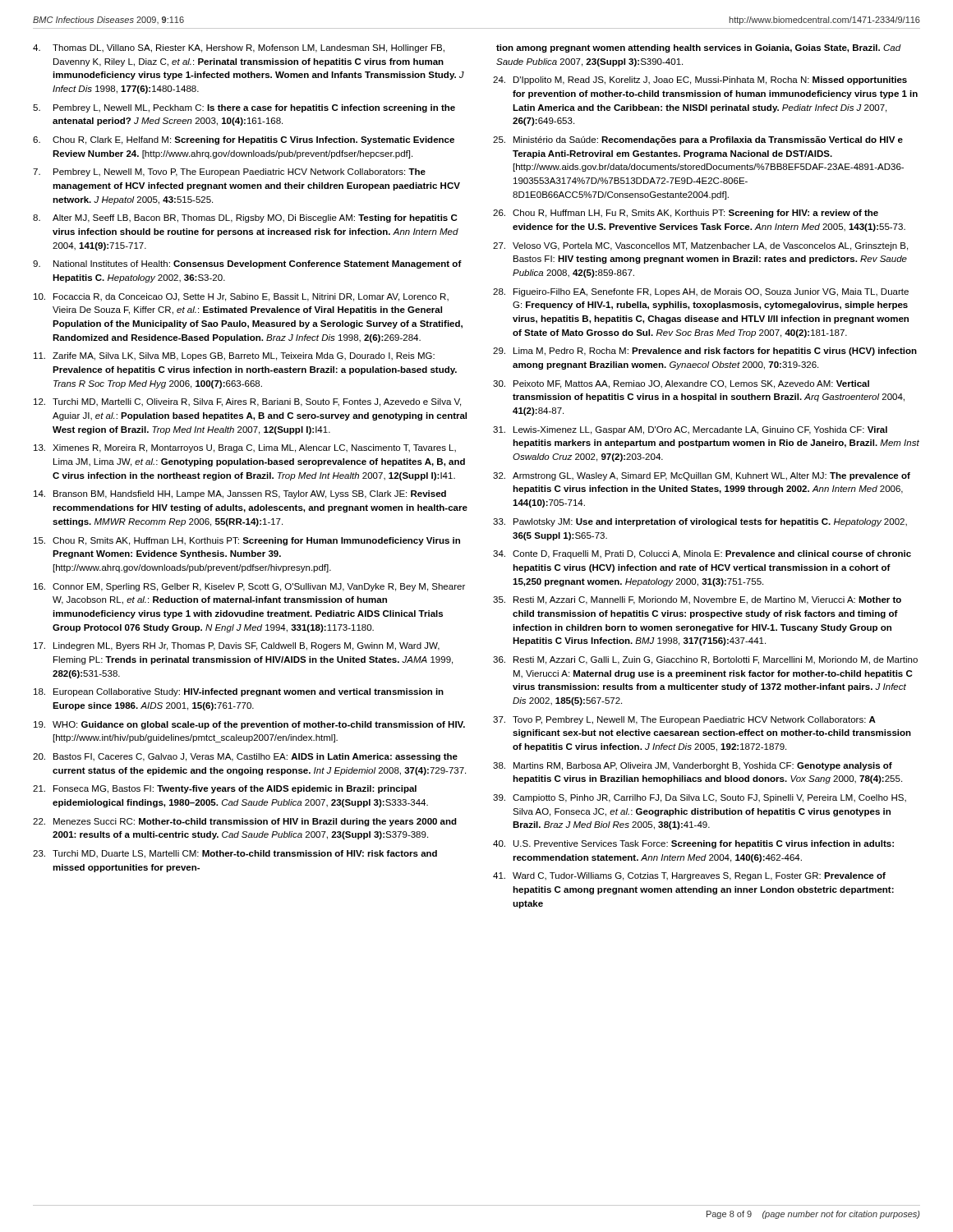Select the block starting "26. Chou R, Huffman LH,"
Viewport: 953px width, 1232px height.
coord(707,220)
